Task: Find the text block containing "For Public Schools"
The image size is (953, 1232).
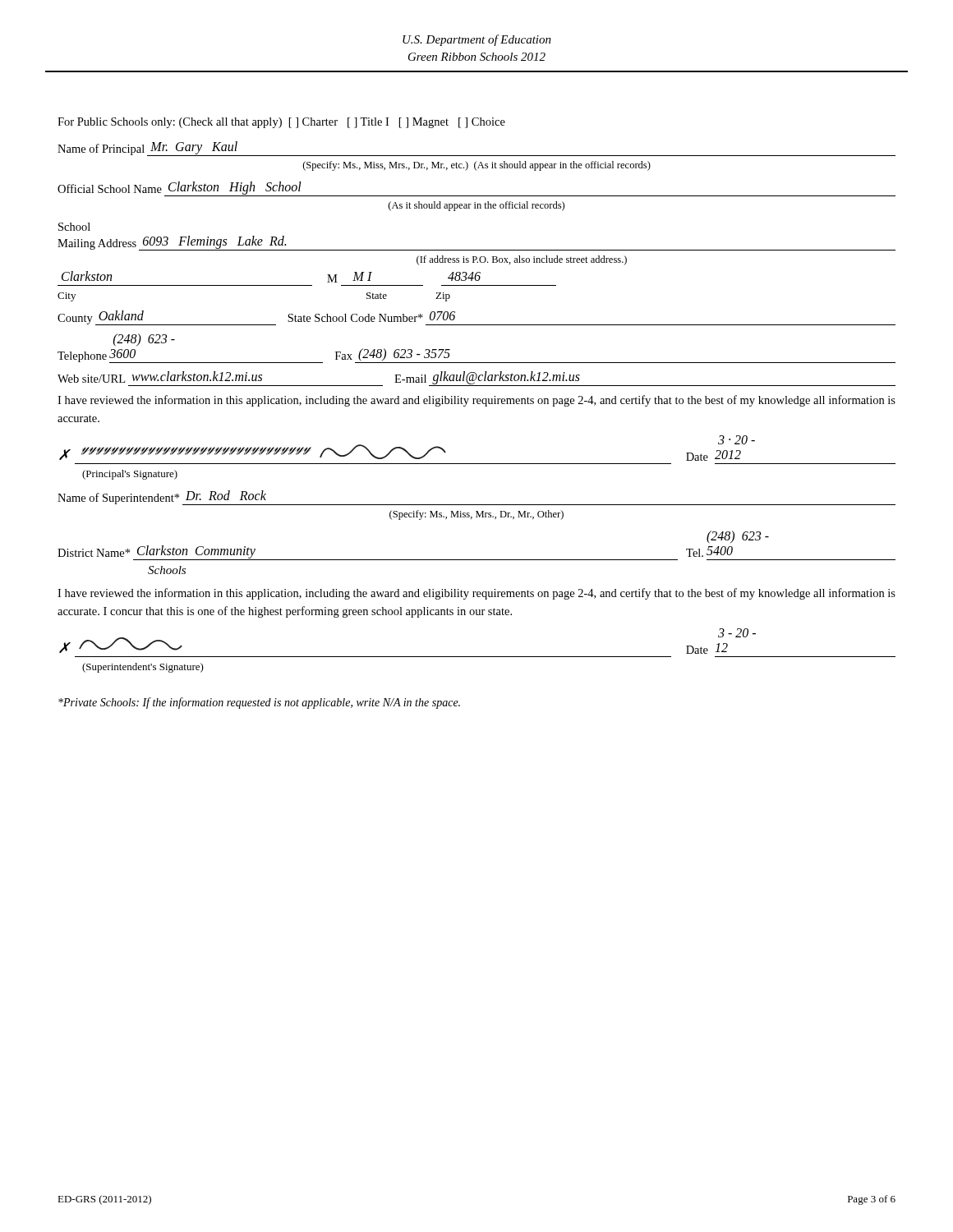Action: pos(281,122)
